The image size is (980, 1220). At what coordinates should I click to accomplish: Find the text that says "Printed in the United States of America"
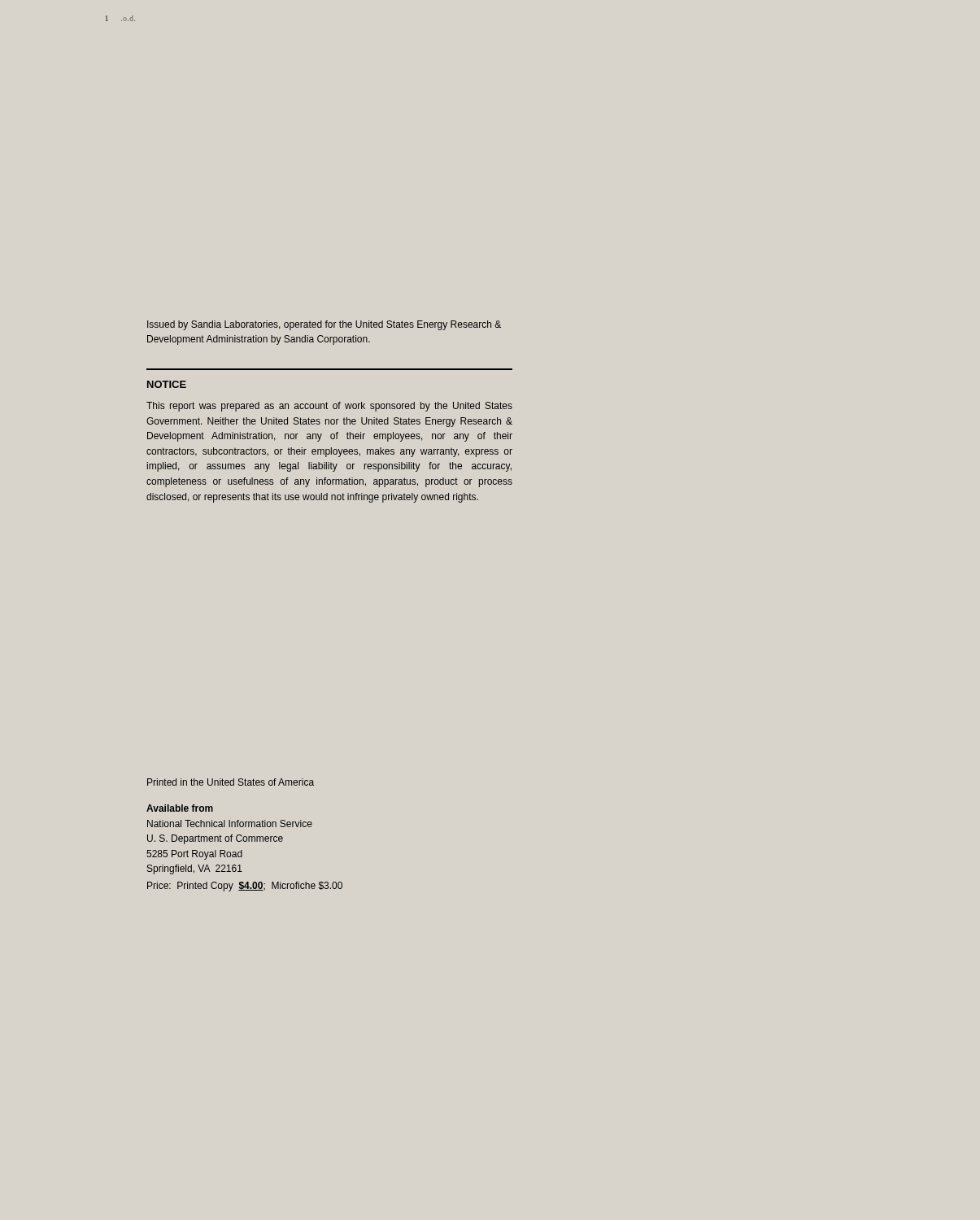(230, 782)
